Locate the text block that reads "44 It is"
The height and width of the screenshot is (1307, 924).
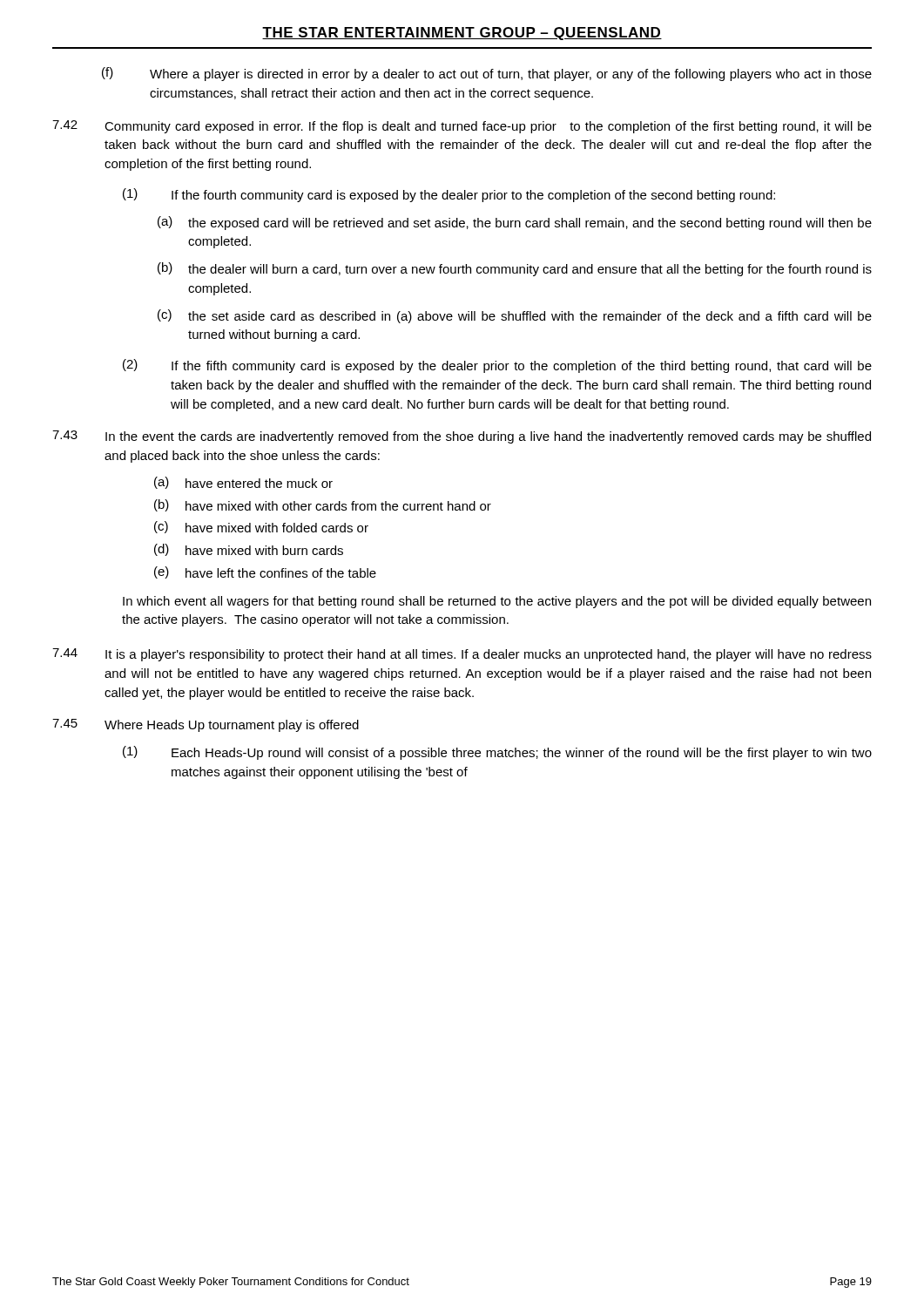click(462, 673)
